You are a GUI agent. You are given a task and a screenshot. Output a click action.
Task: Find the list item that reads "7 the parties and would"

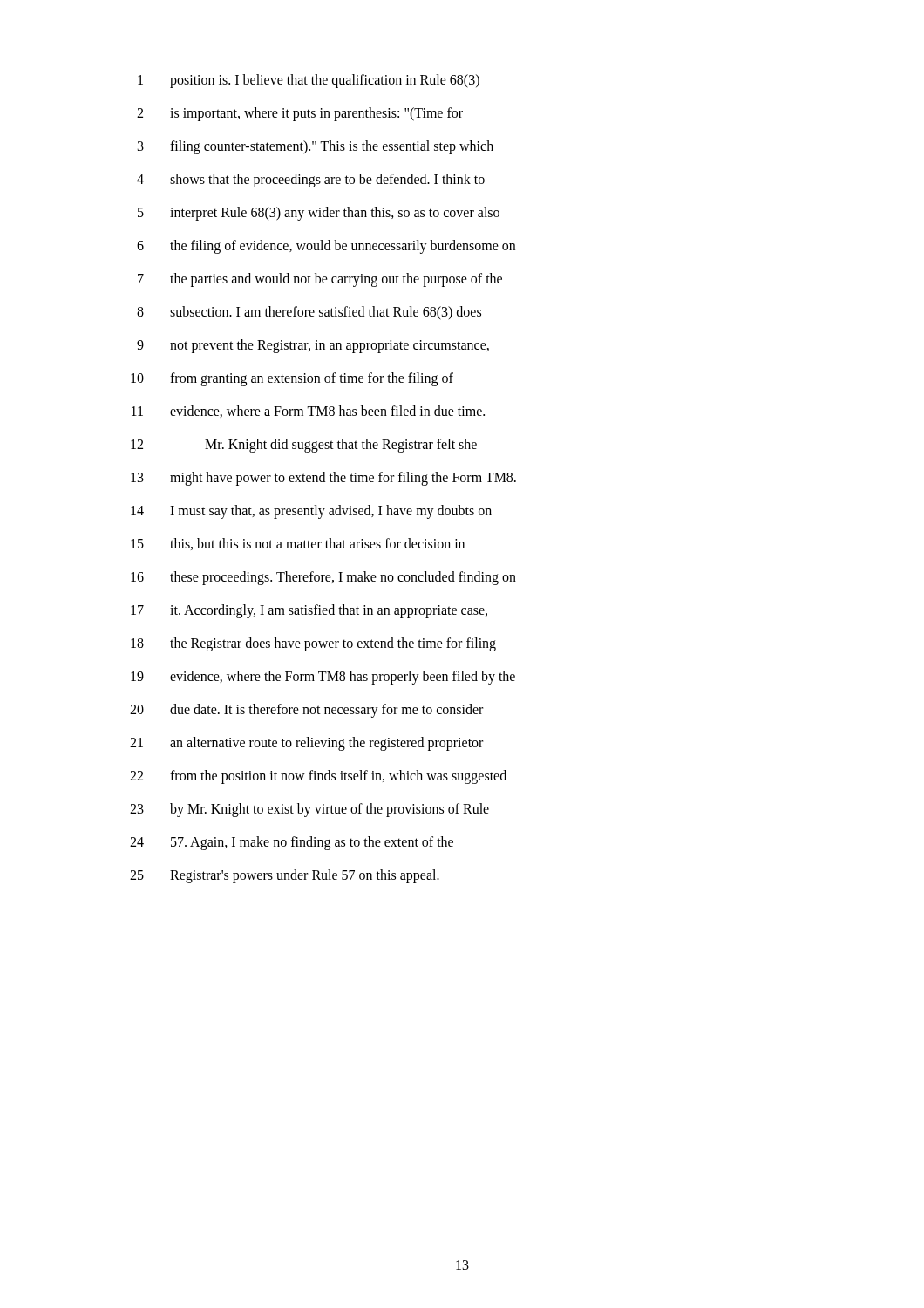(x=475, y=279)
